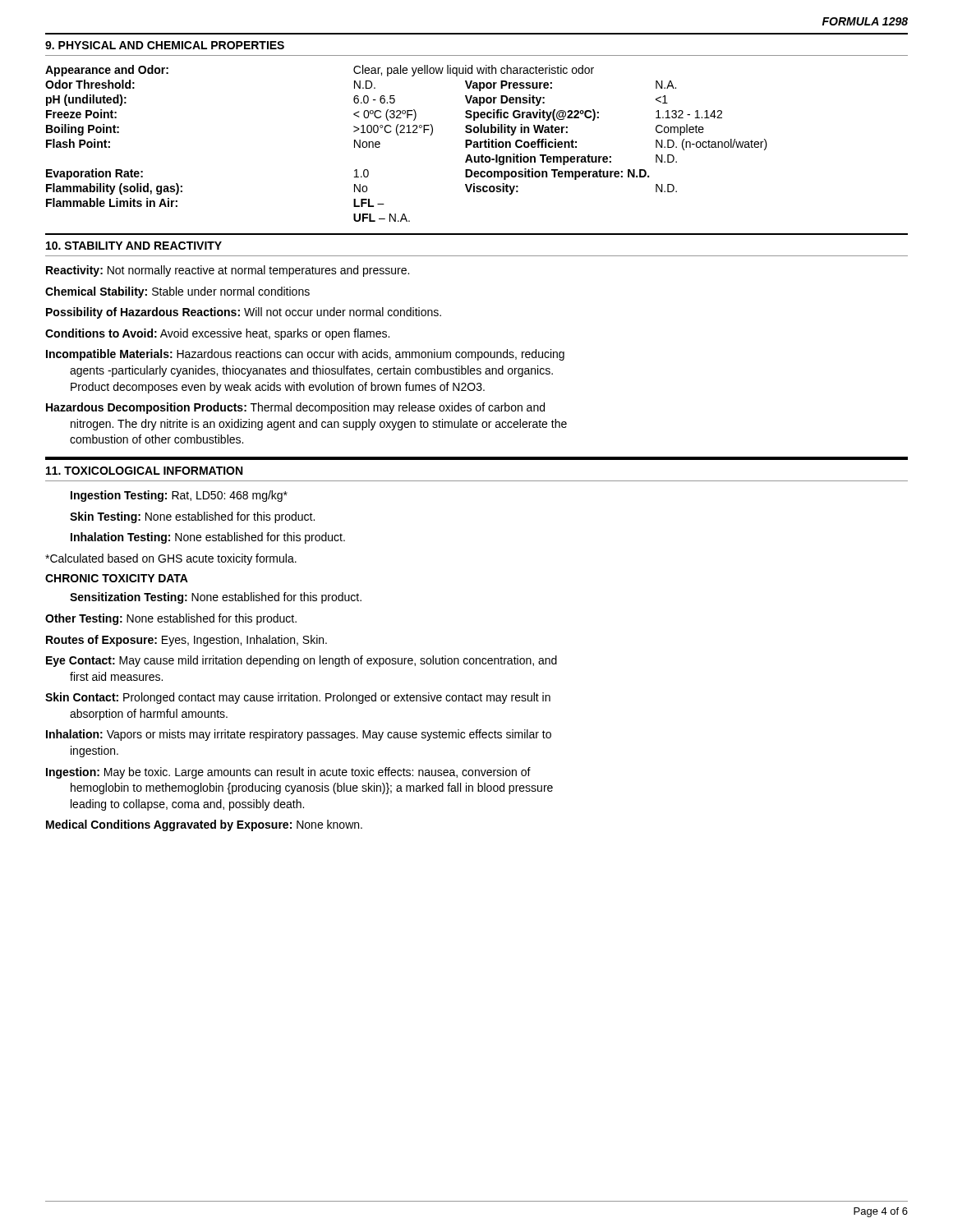Click on the element starting "10. STABILITY AND"
953x1232 pixels.
(x=476, y=246)
